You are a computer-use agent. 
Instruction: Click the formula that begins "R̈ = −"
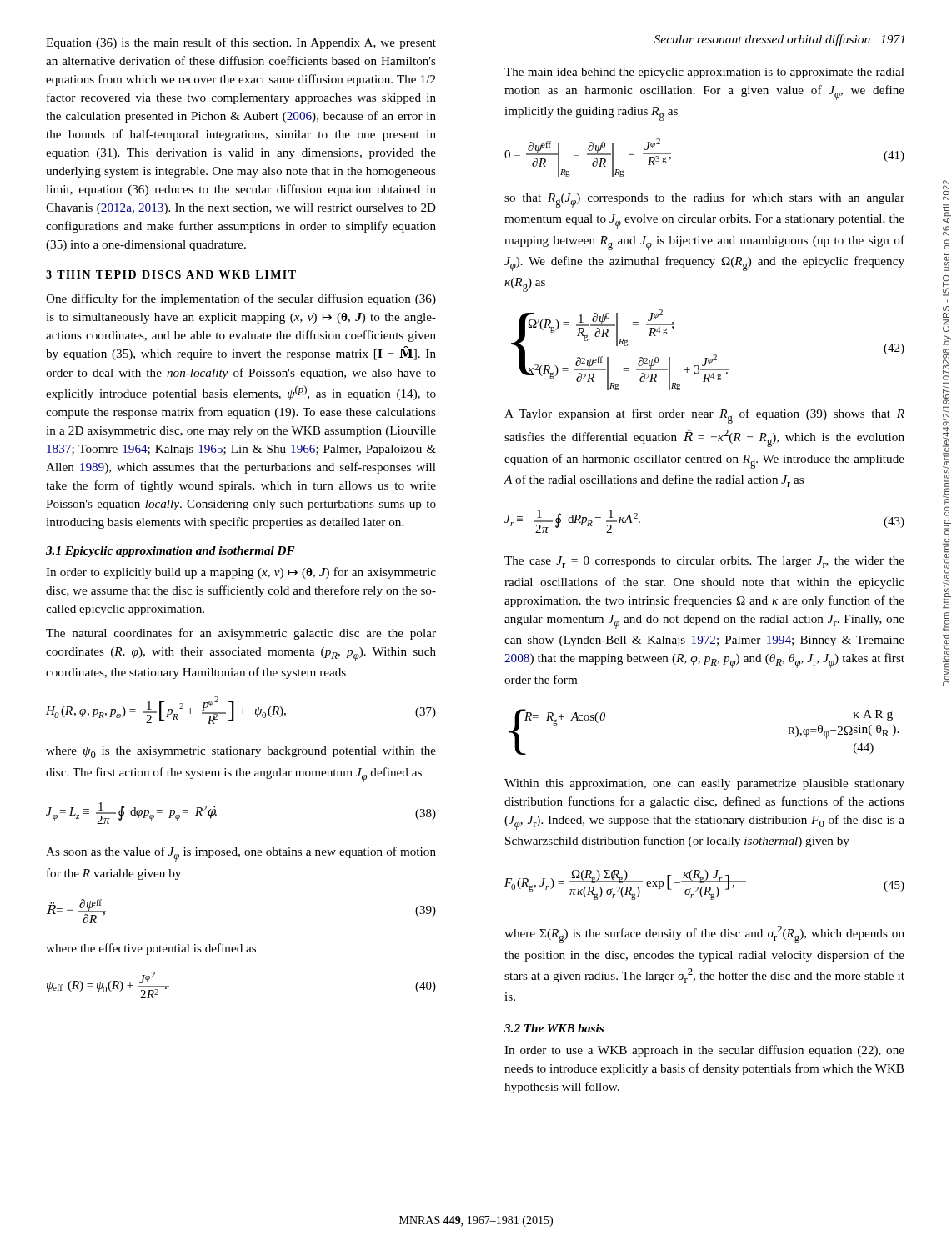click(x=91, y=911)
